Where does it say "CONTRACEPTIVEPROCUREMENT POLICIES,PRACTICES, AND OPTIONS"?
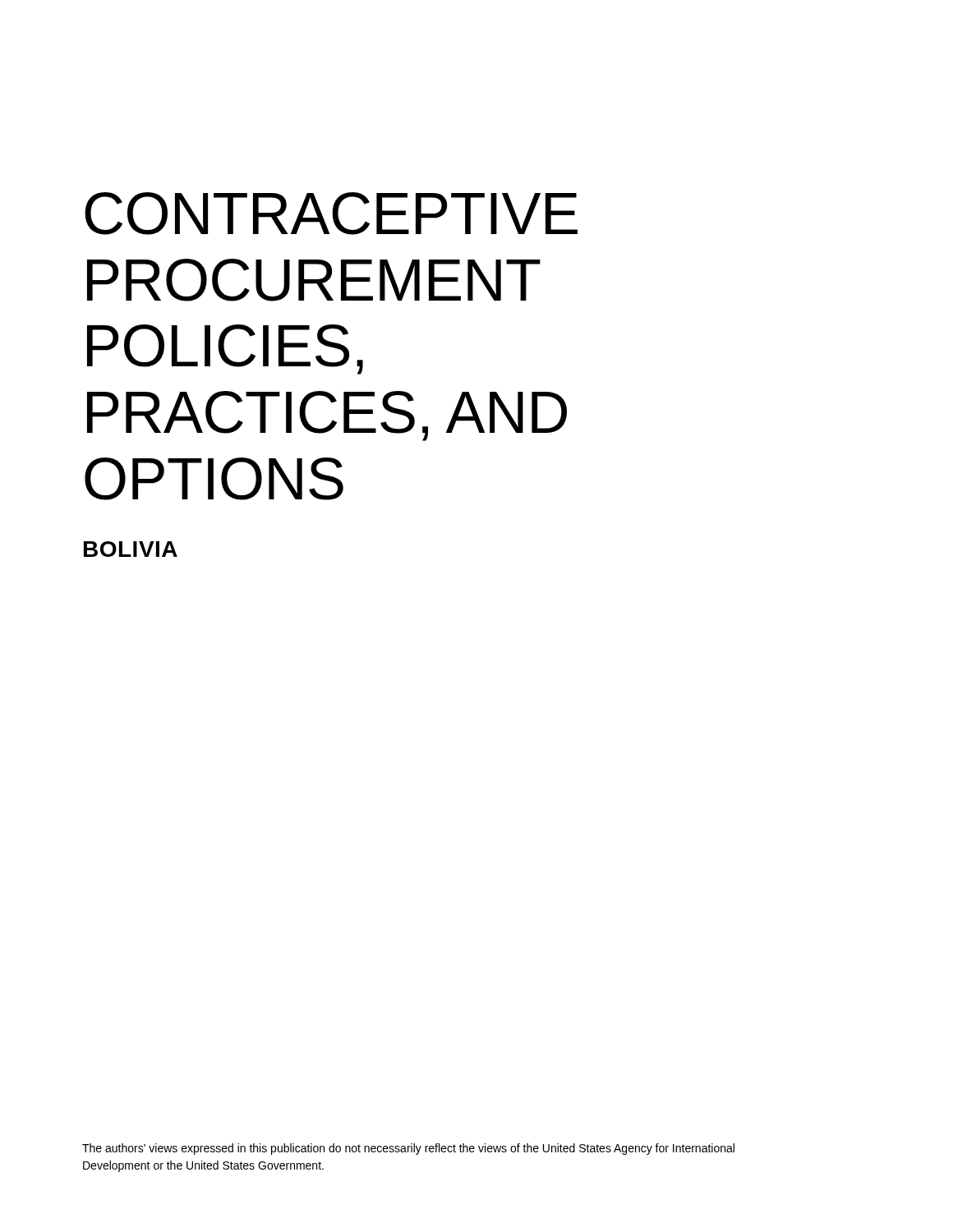This screenshot has width=953, height=1232. [x=331, y=214]
